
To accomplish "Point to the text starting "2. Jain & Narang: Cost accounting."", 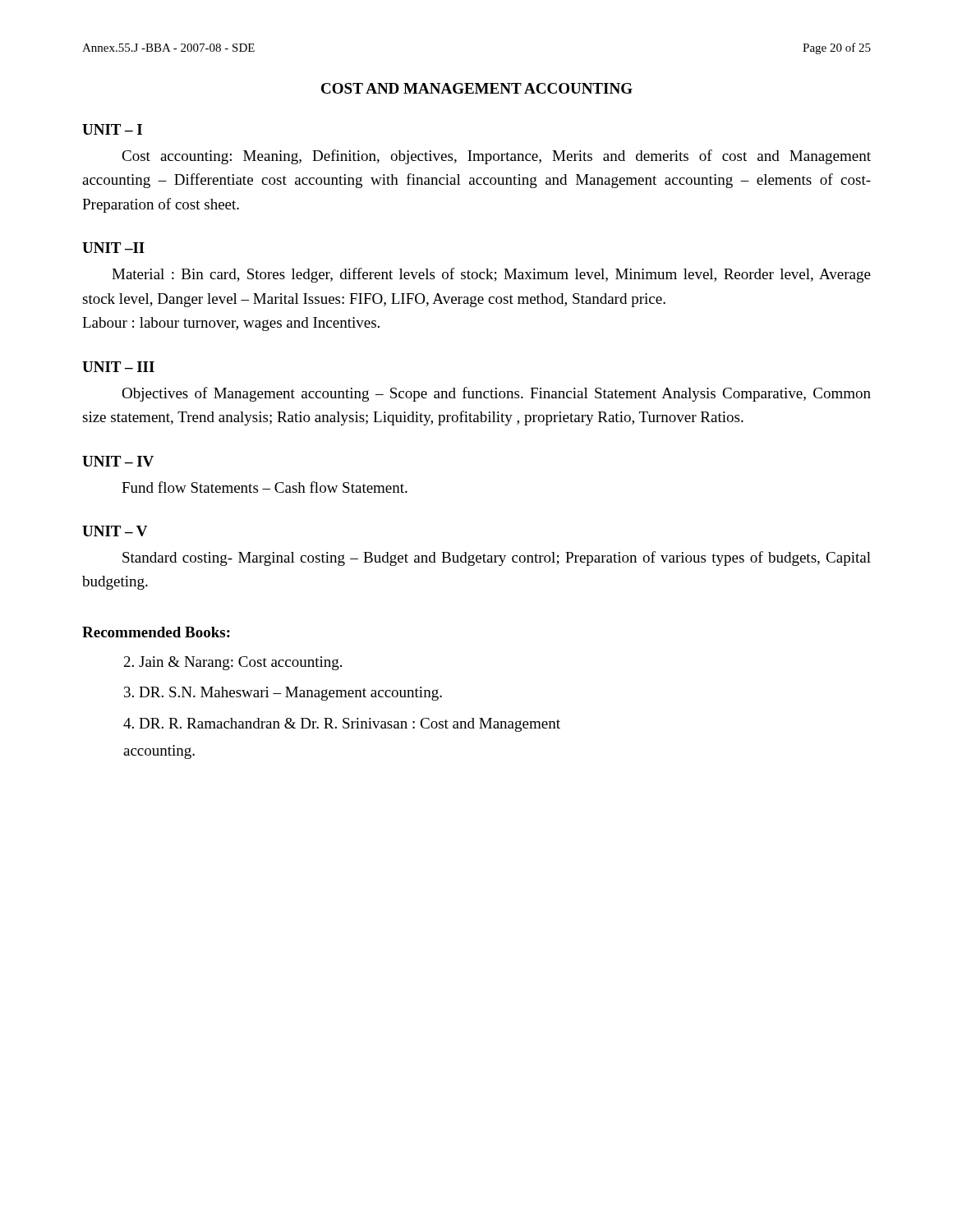I will click(233, 661).
